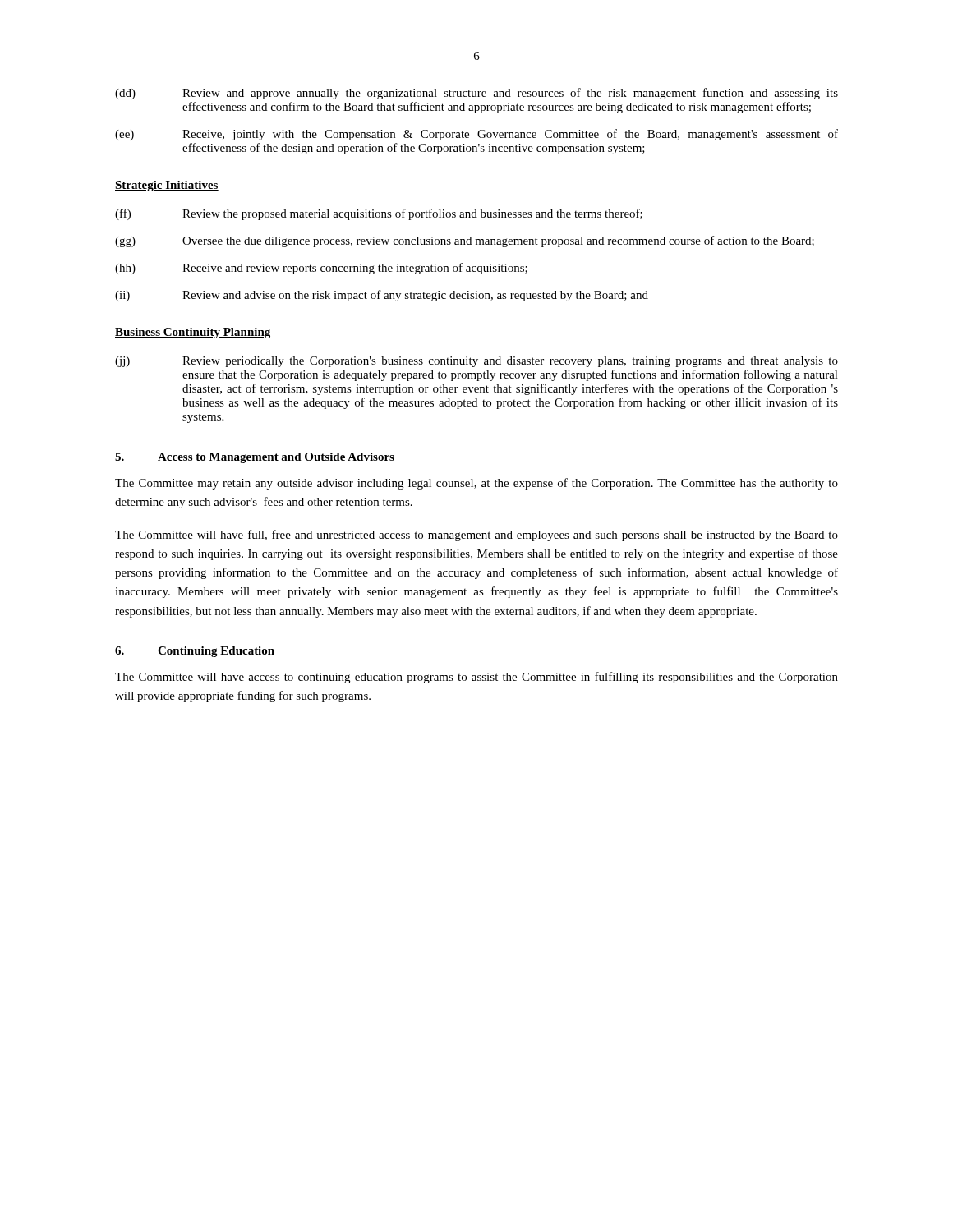Image resolution: width=953 pixels, height=1232 pixels.
Task: Locate the text starting "(ee) Receive, jointly with the Compensation &"
Action: pyautogui.click(x=476, y=141)
